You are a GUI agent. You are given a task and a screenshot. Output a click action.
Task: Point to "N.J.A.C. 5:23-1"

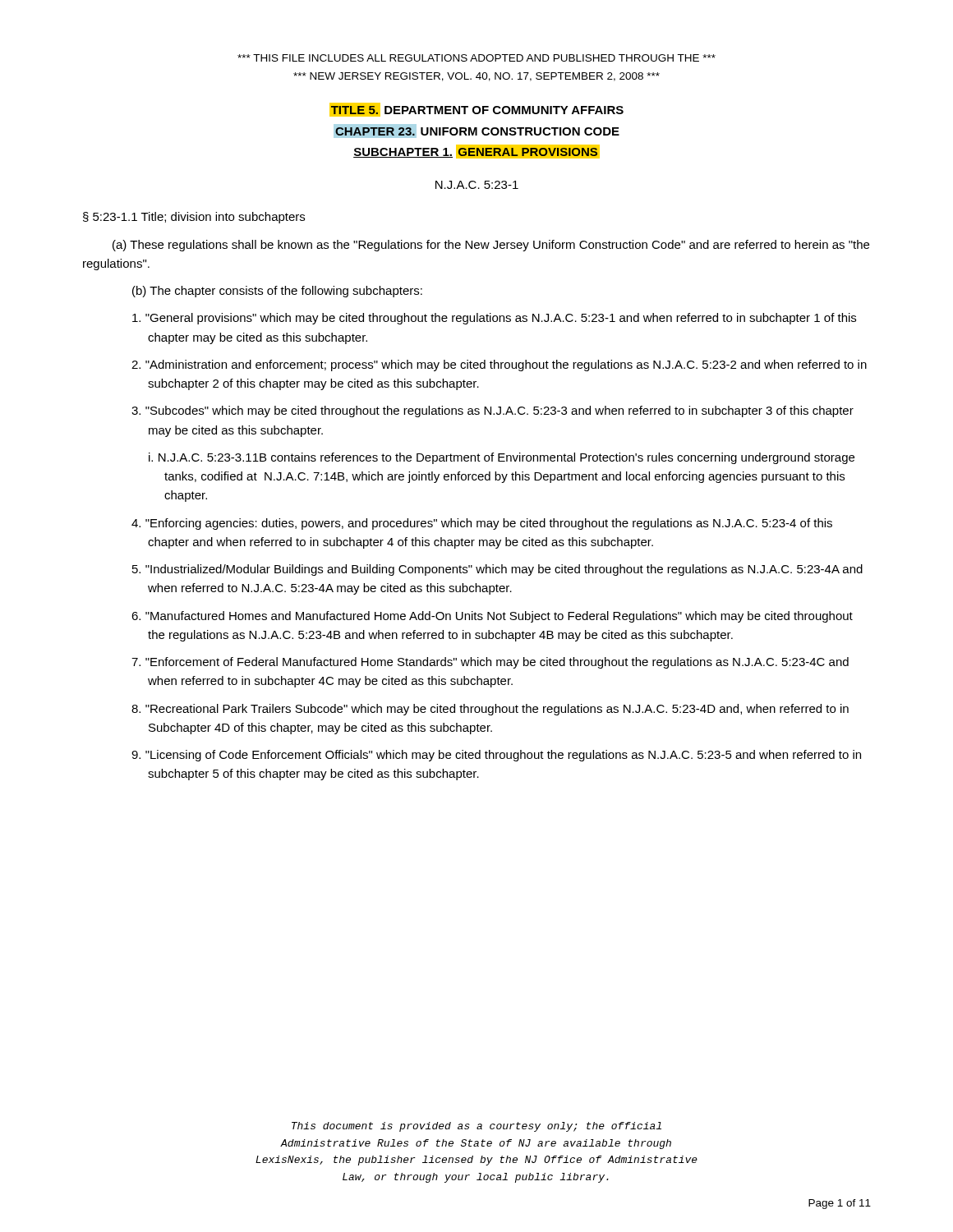pos(476,184)
